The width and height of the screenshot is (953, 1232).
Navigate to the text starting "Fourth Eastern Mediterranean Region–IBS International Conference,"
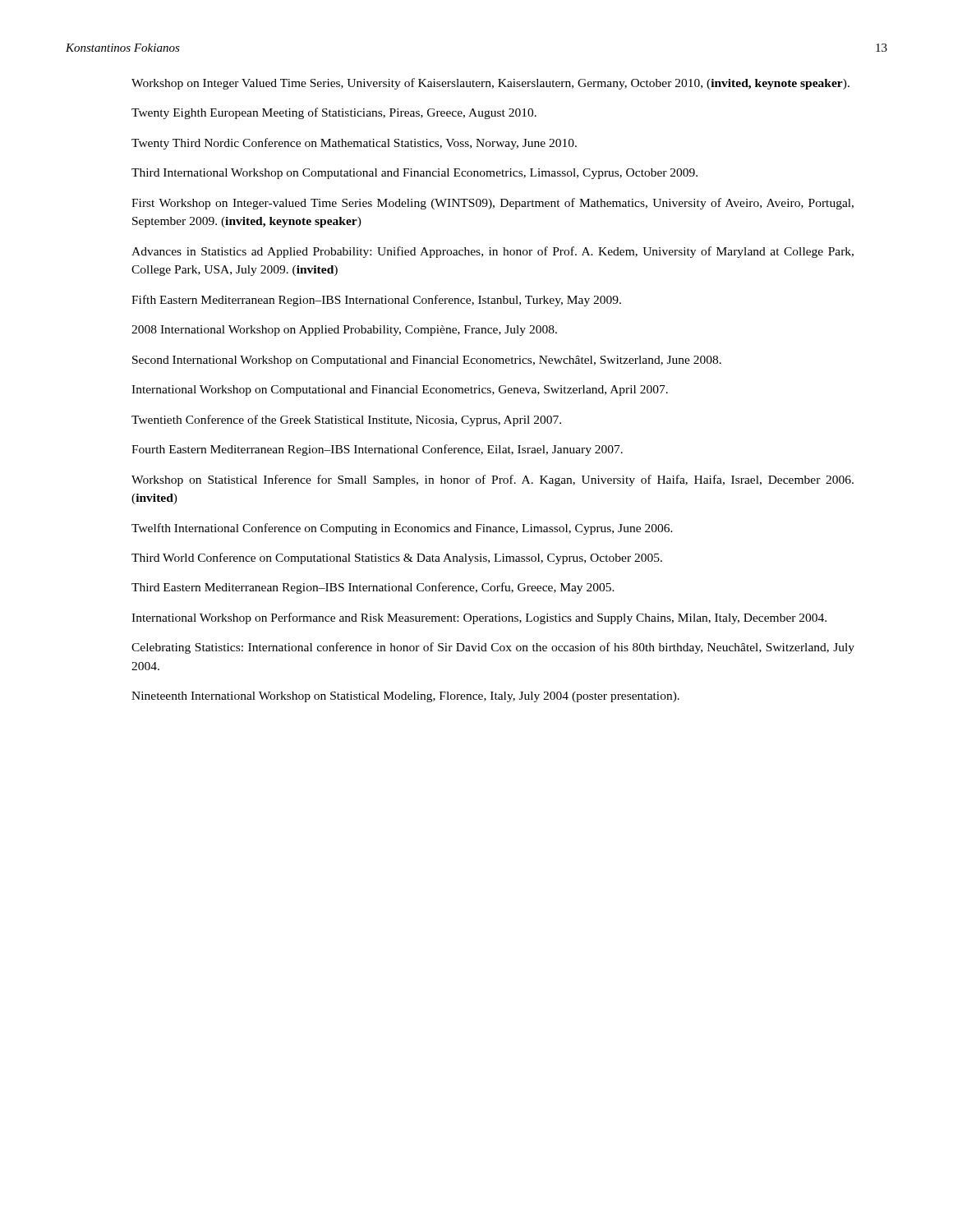(x=377, y=449)
